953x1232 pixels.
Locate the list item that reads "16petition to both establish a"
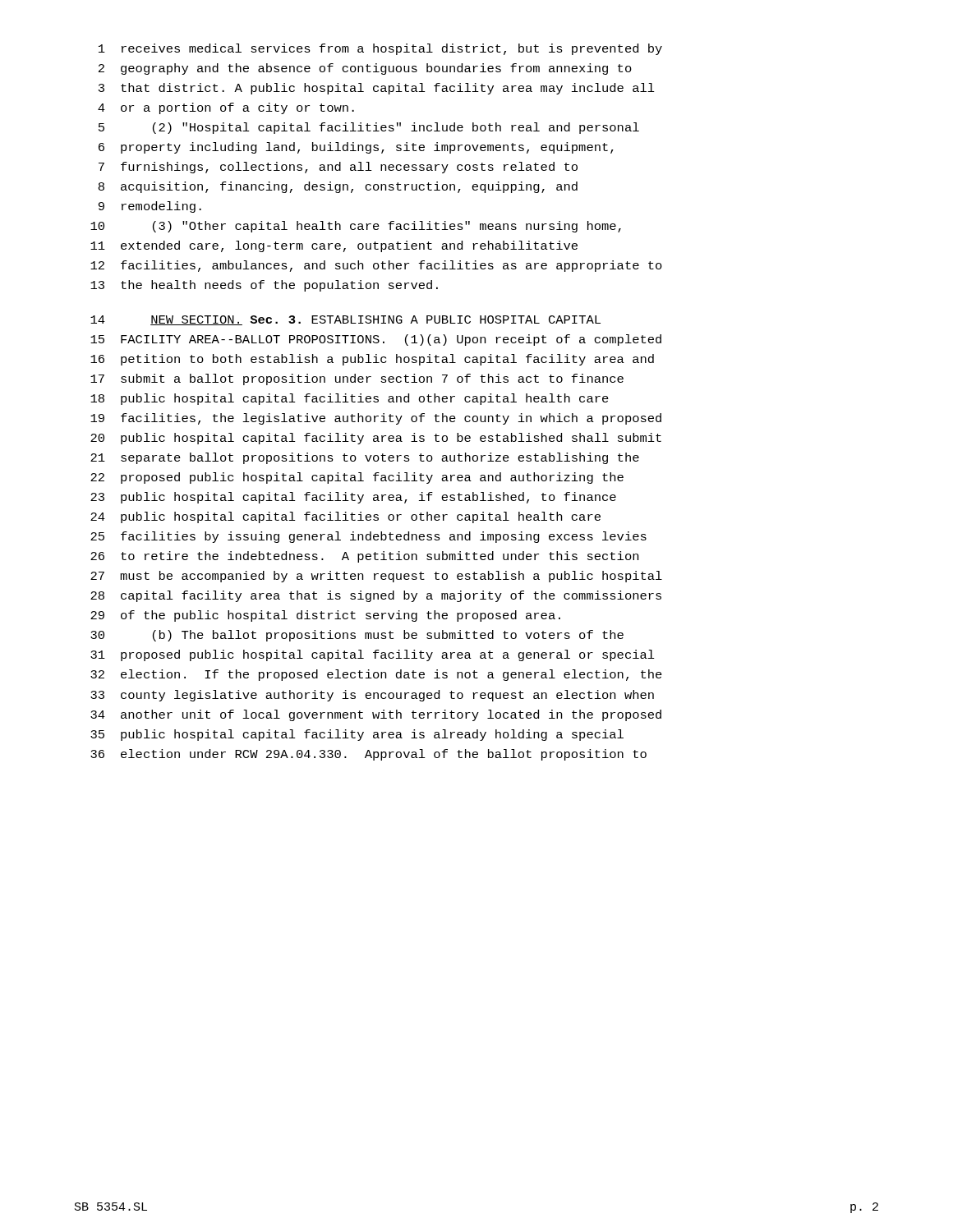[476, 360]
